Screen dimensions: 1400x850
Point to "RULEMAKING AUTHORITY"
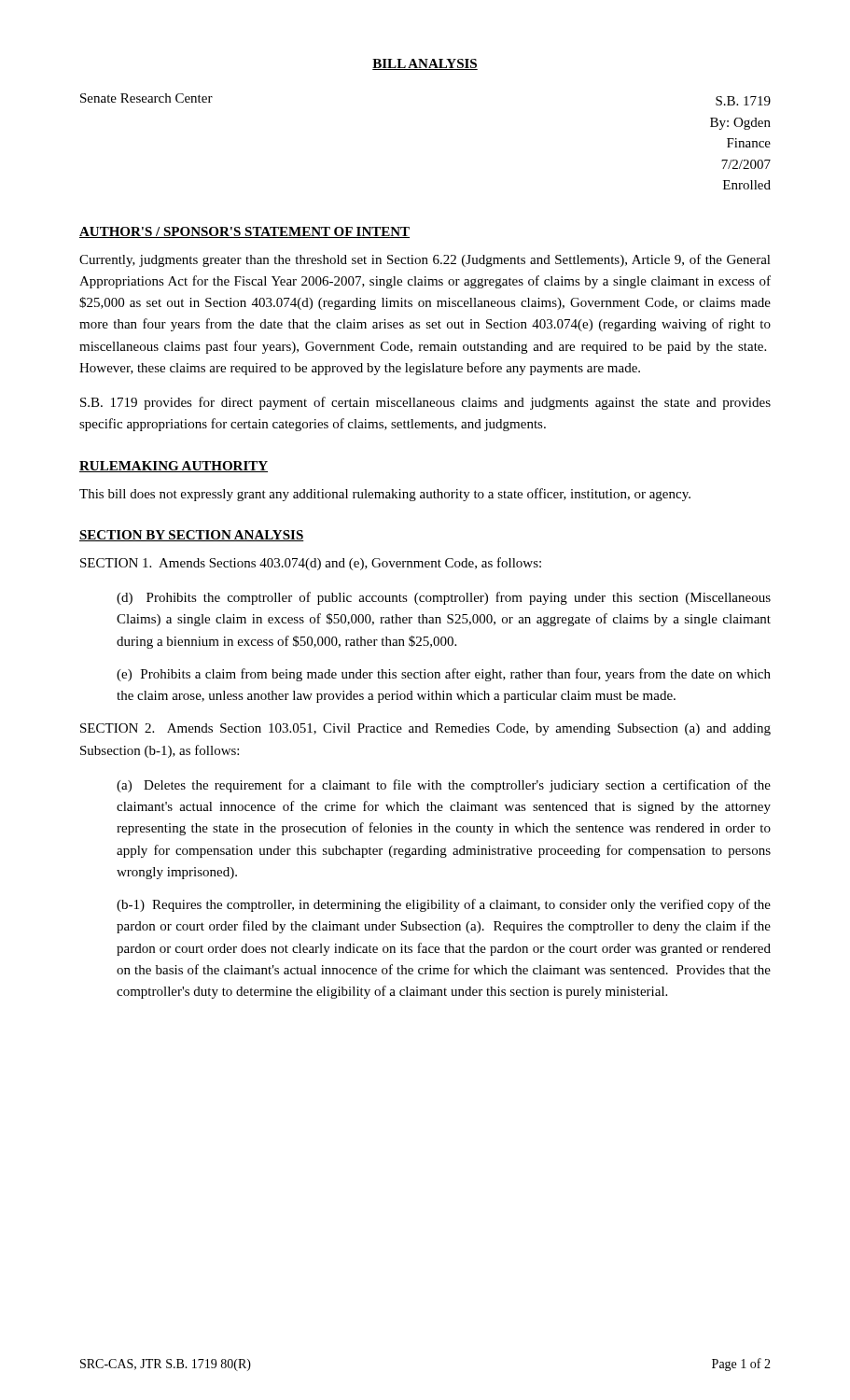[x=174, y=465]
